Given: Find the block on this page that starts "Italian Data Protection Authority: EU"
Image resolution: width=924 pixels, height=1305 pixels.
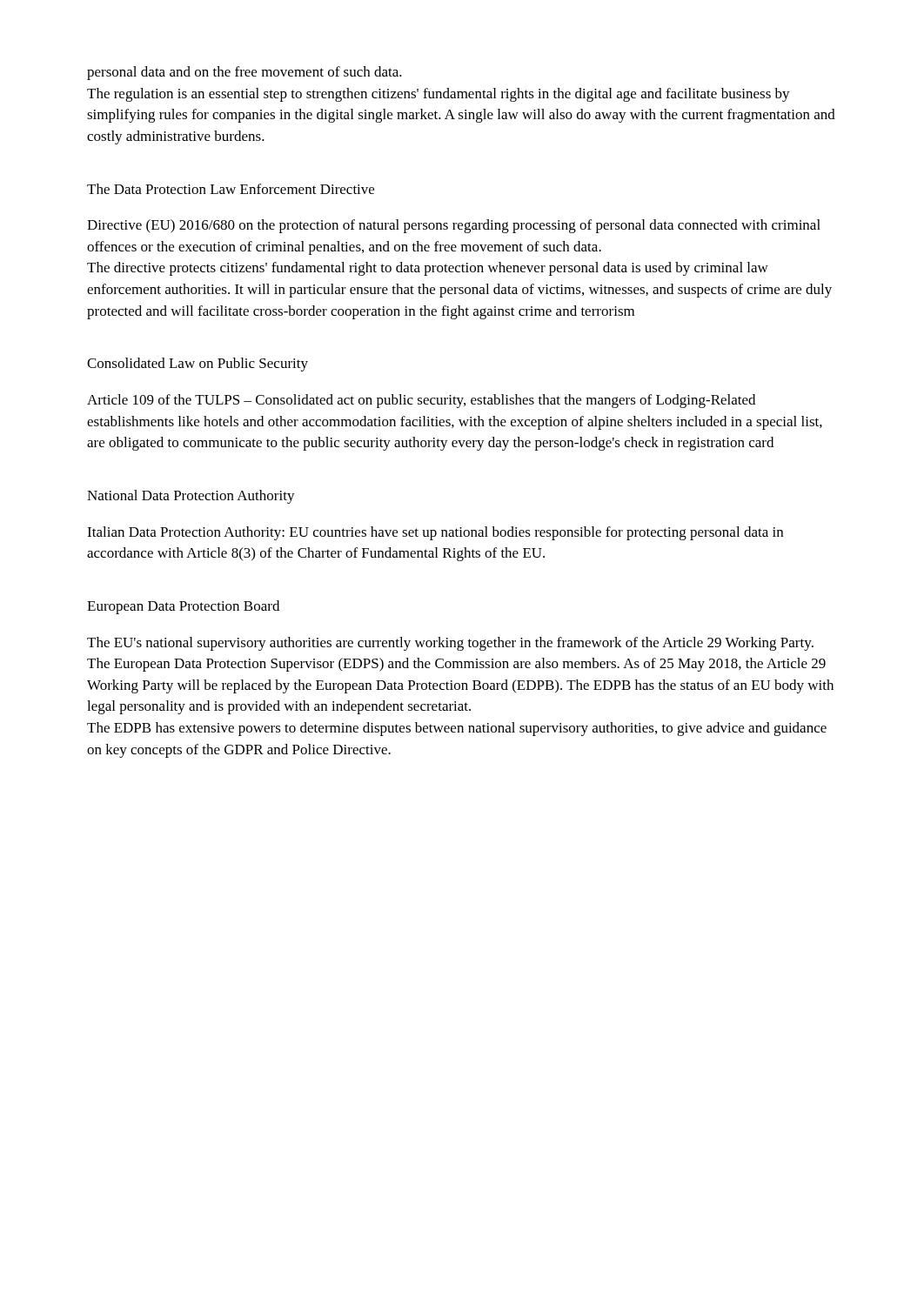Looking at the screenshot, I should (462, 543).
